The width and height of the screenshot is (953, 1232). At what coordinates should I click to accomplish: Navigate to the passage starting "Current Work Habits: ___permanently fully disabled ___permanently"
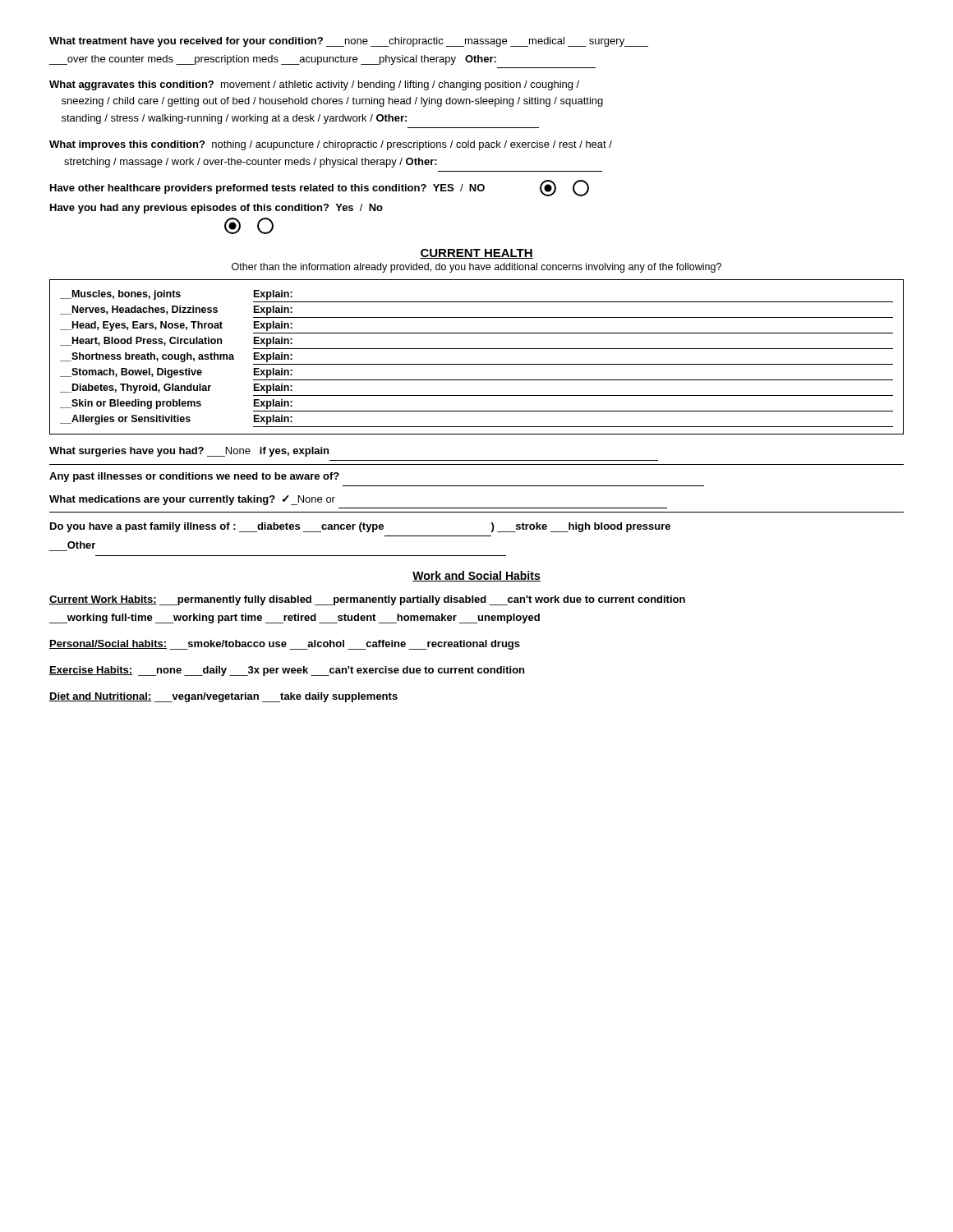click(367, 608)
